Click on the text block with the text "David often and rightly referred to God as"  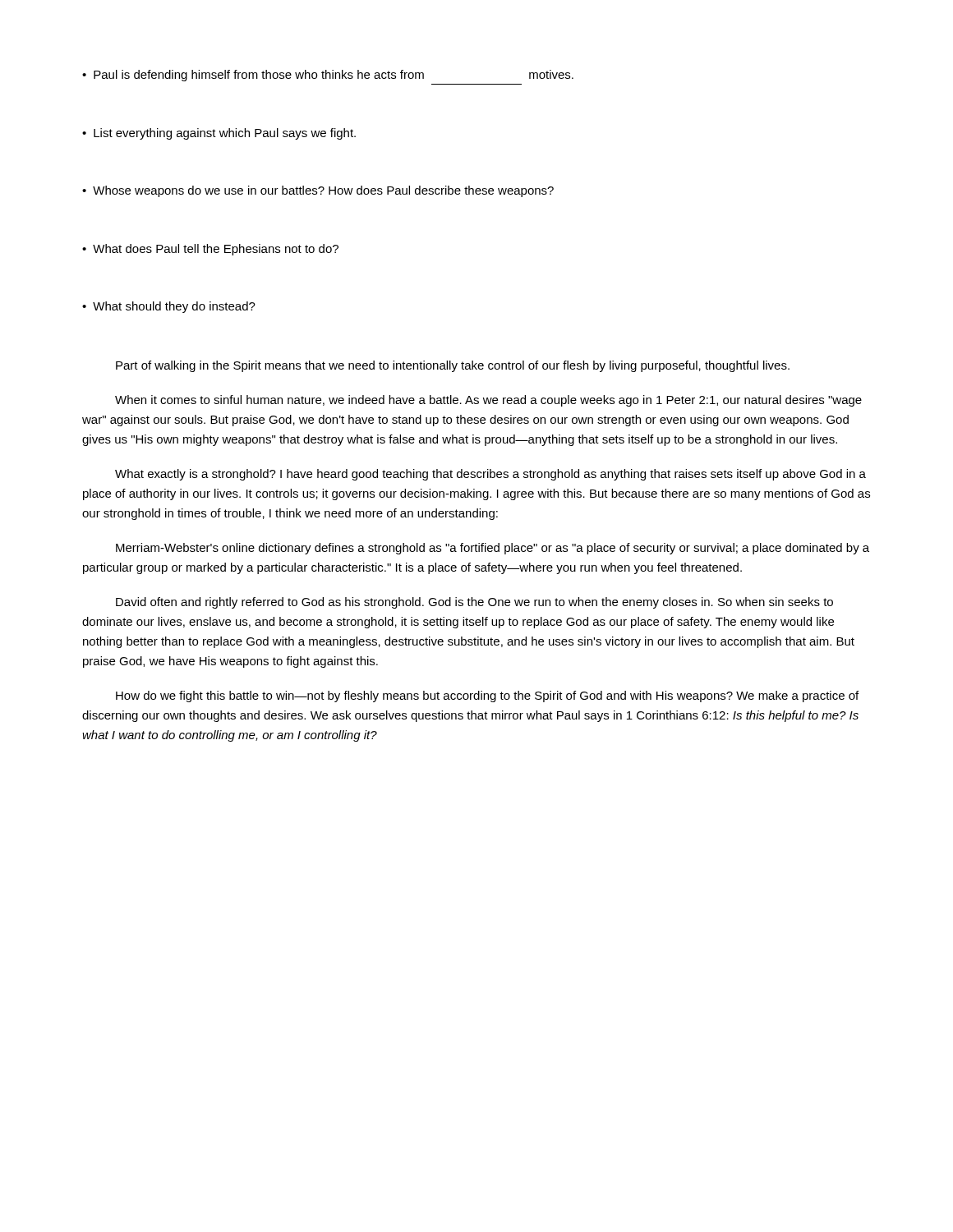tap(468, 631)
